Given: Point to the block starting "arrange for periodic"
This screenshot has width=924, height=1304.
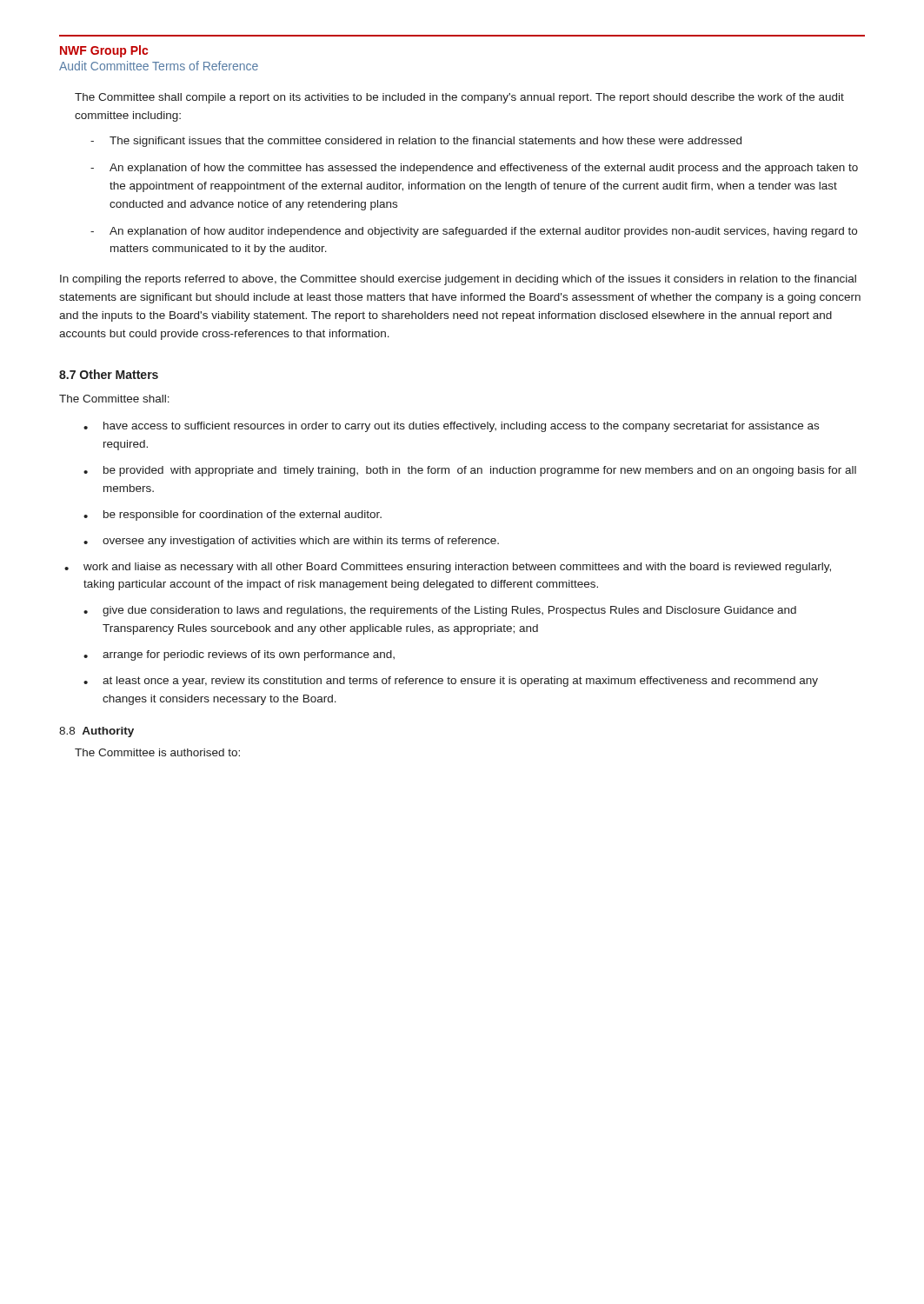Looking at the screenshot, I should (249, 654).
